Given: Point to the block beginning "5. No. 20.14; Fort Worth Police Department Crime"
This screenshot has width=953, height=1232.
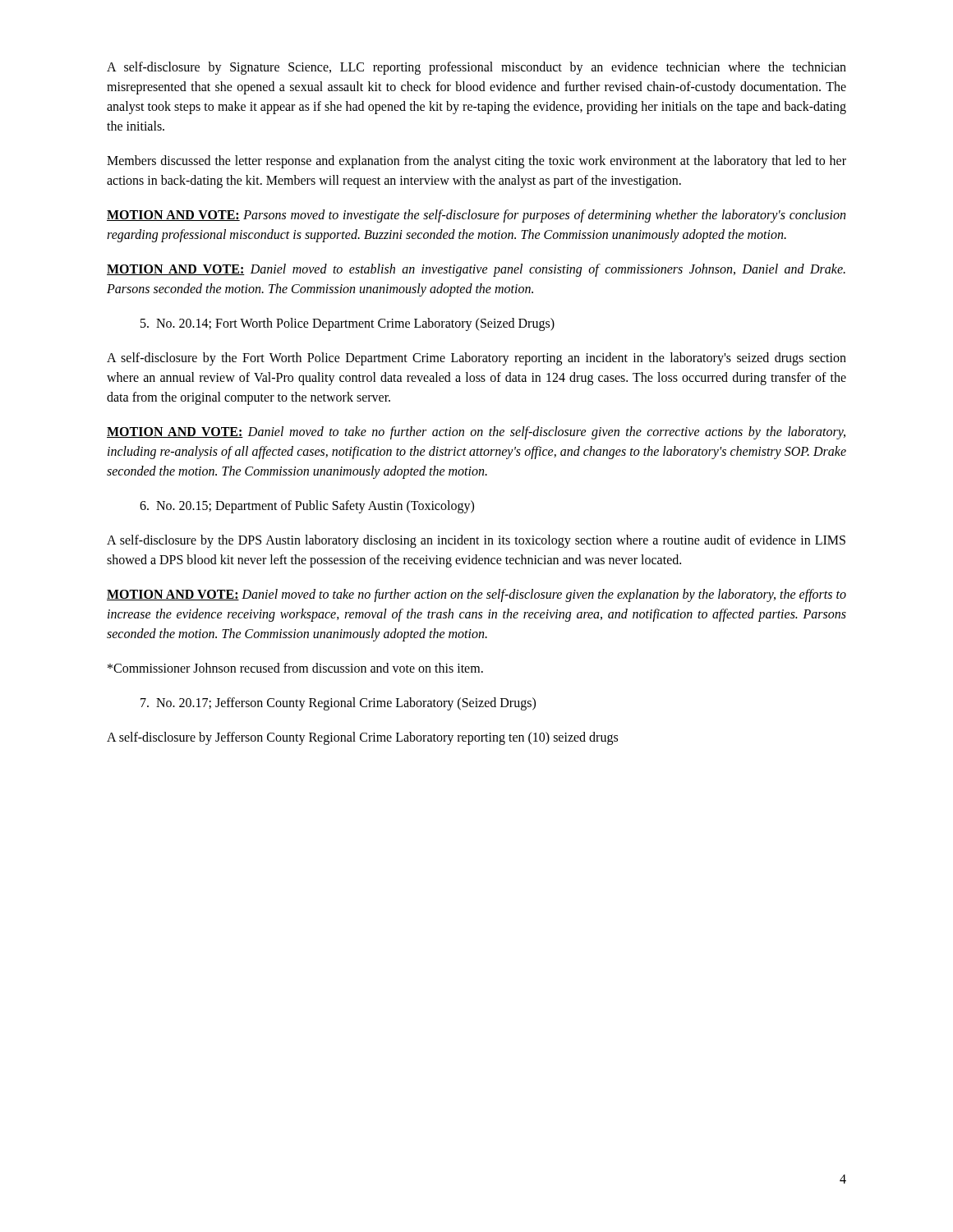Looking at the screenshot, I should tap(347, 323).
